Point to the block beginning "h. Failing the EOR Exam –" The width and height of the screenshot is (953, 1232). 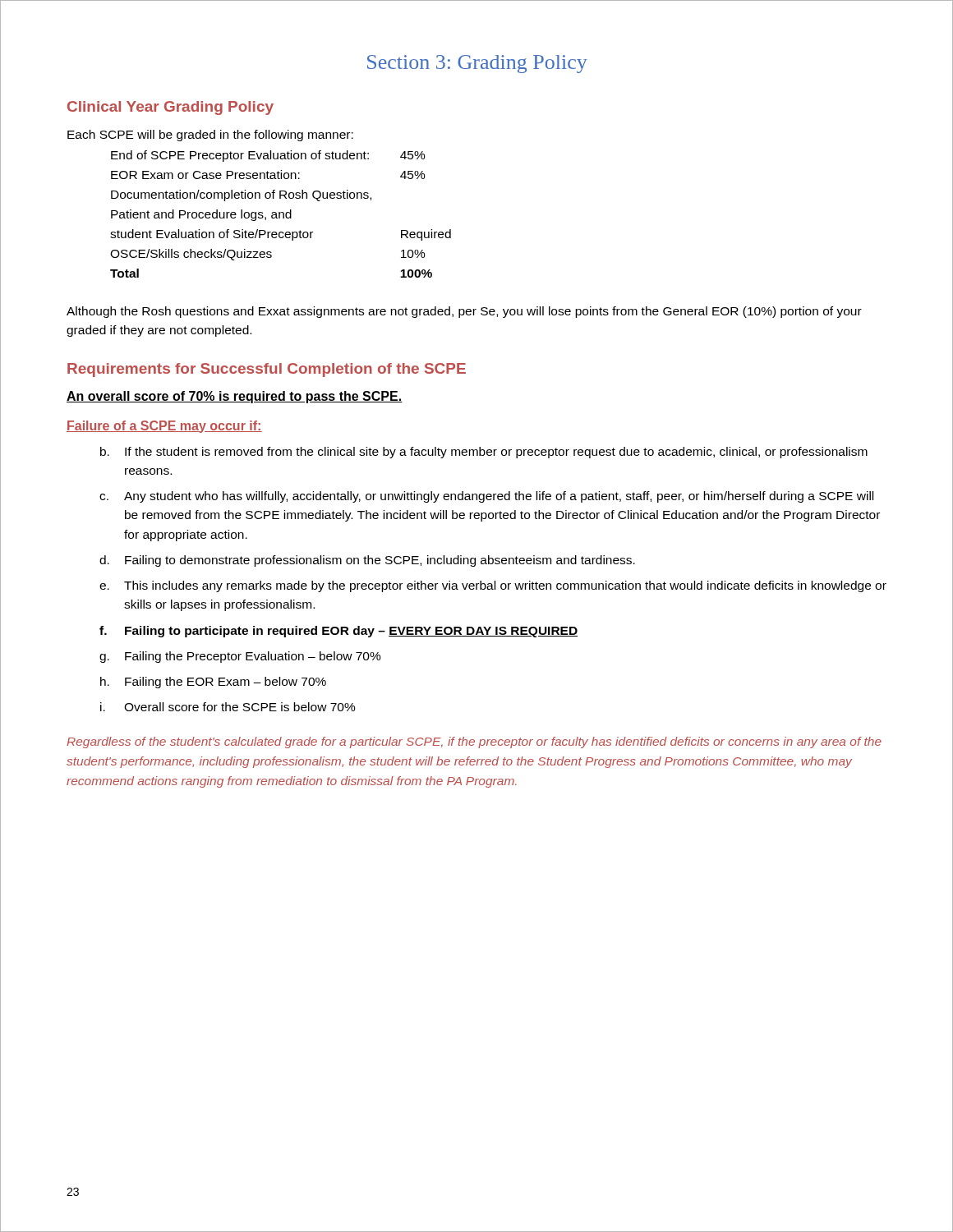213,683
